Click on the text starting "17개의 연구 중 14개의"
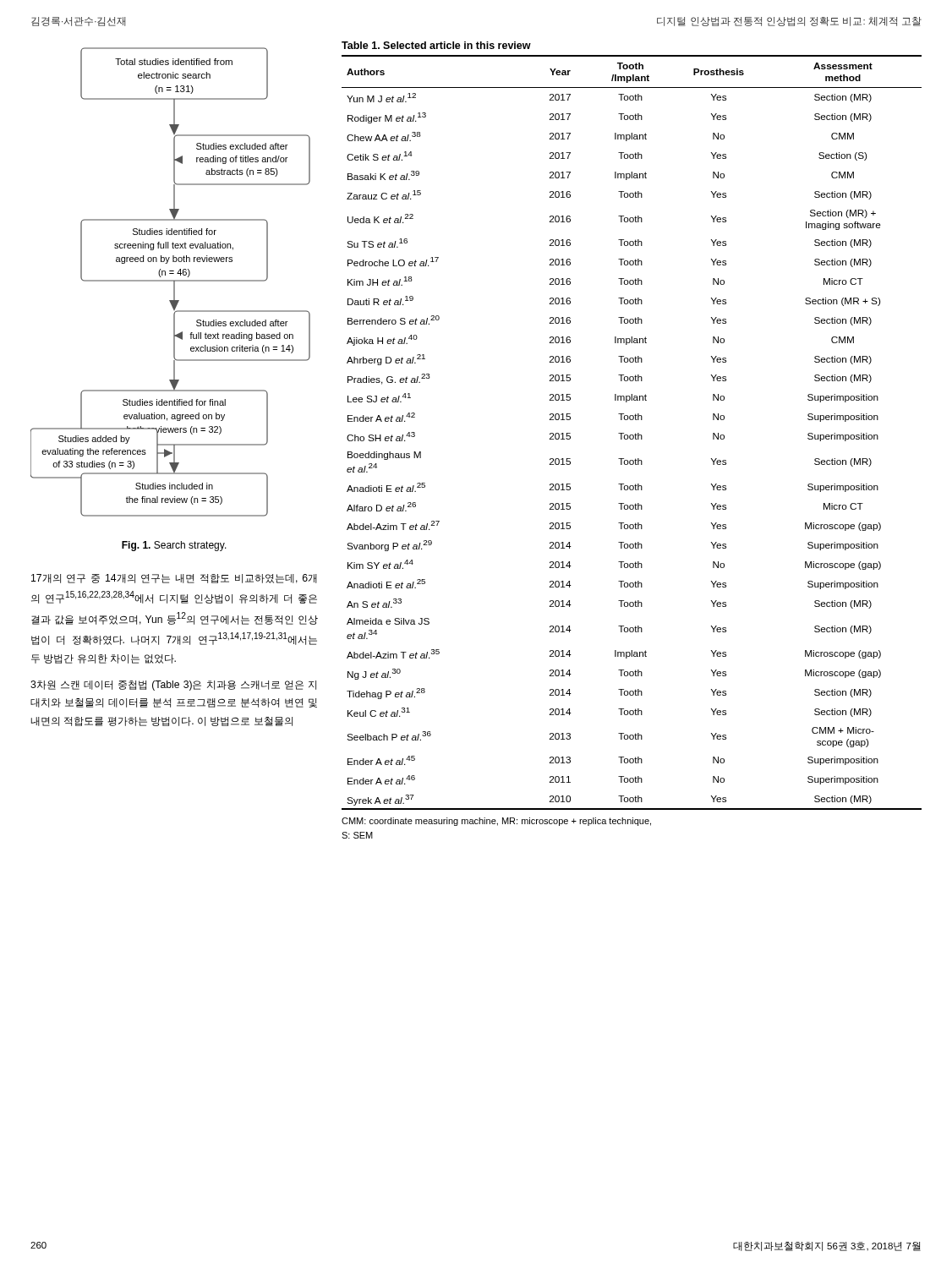This screenshot has width=952, height=1268. 174,618
